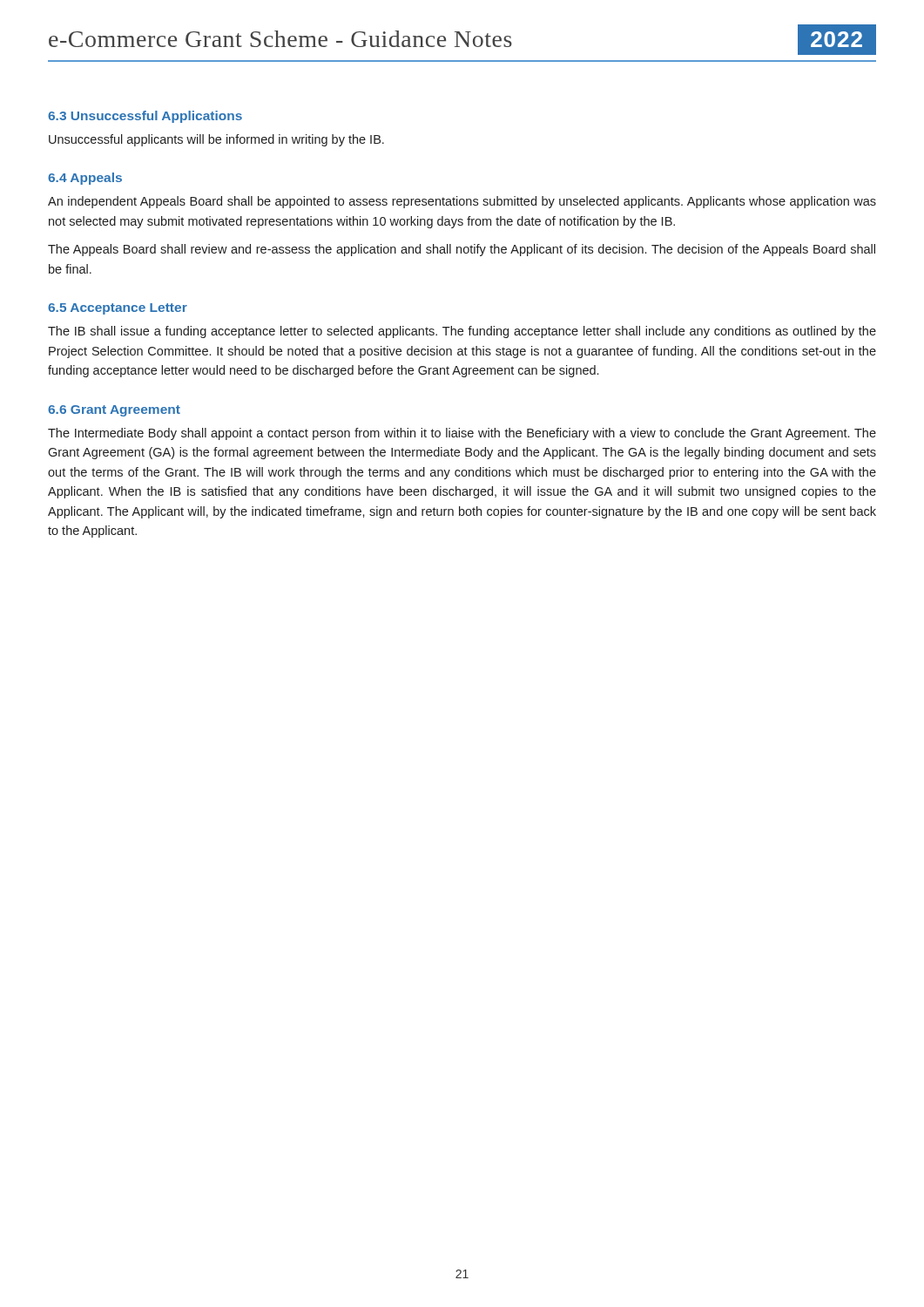
Task: Locate the text block that says "The Appeals Board shall"
Action: coord(462,259)
